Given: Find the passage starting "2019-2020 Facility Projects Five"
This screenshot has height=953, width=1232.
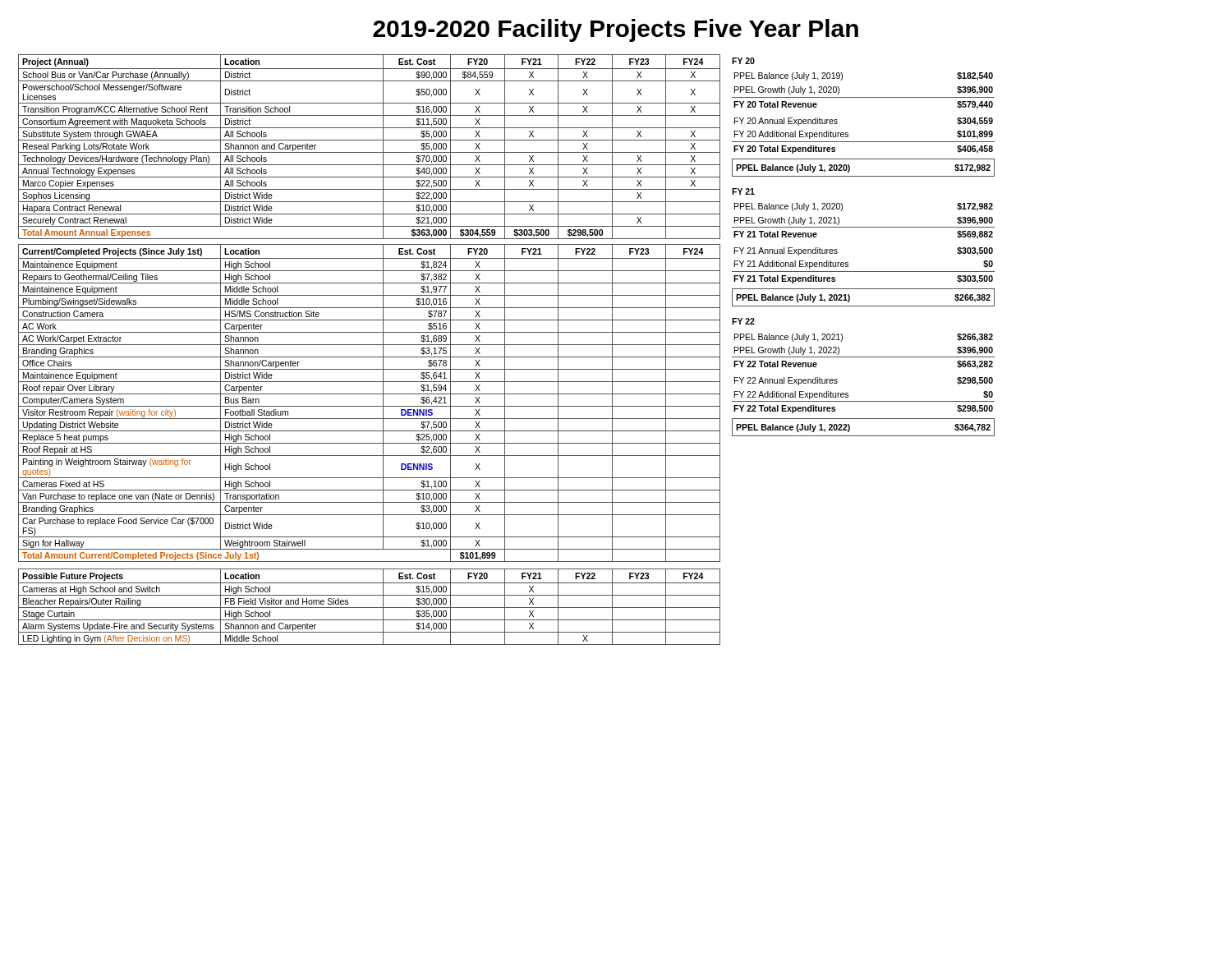Looking at the screenshot, I should [x=616, y=29].
